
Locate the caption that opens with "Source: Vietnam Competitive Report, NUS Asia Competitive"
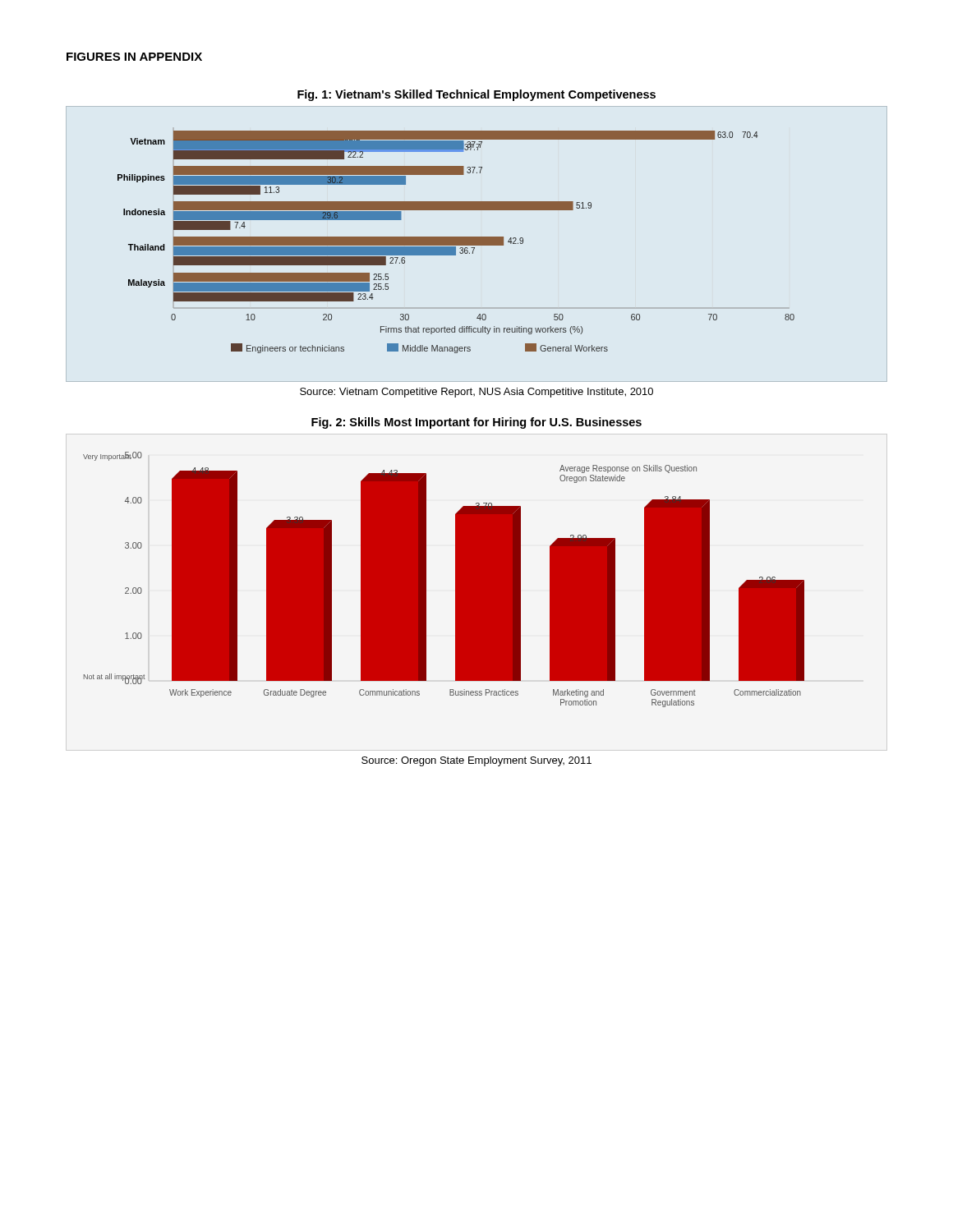476,391
